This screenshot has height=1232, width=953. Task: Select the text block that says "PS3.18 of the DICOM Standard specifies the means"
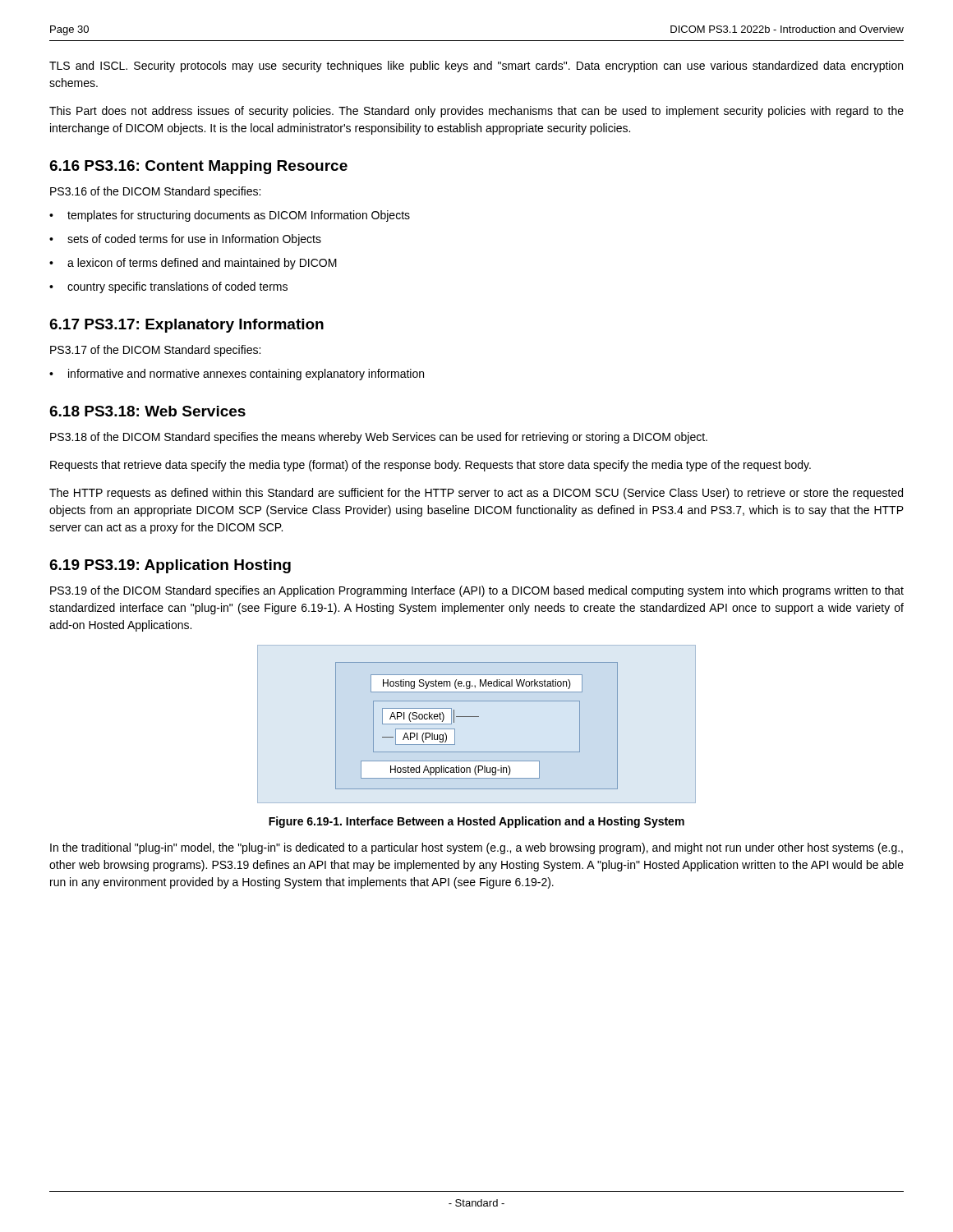(x=379, y=437)
